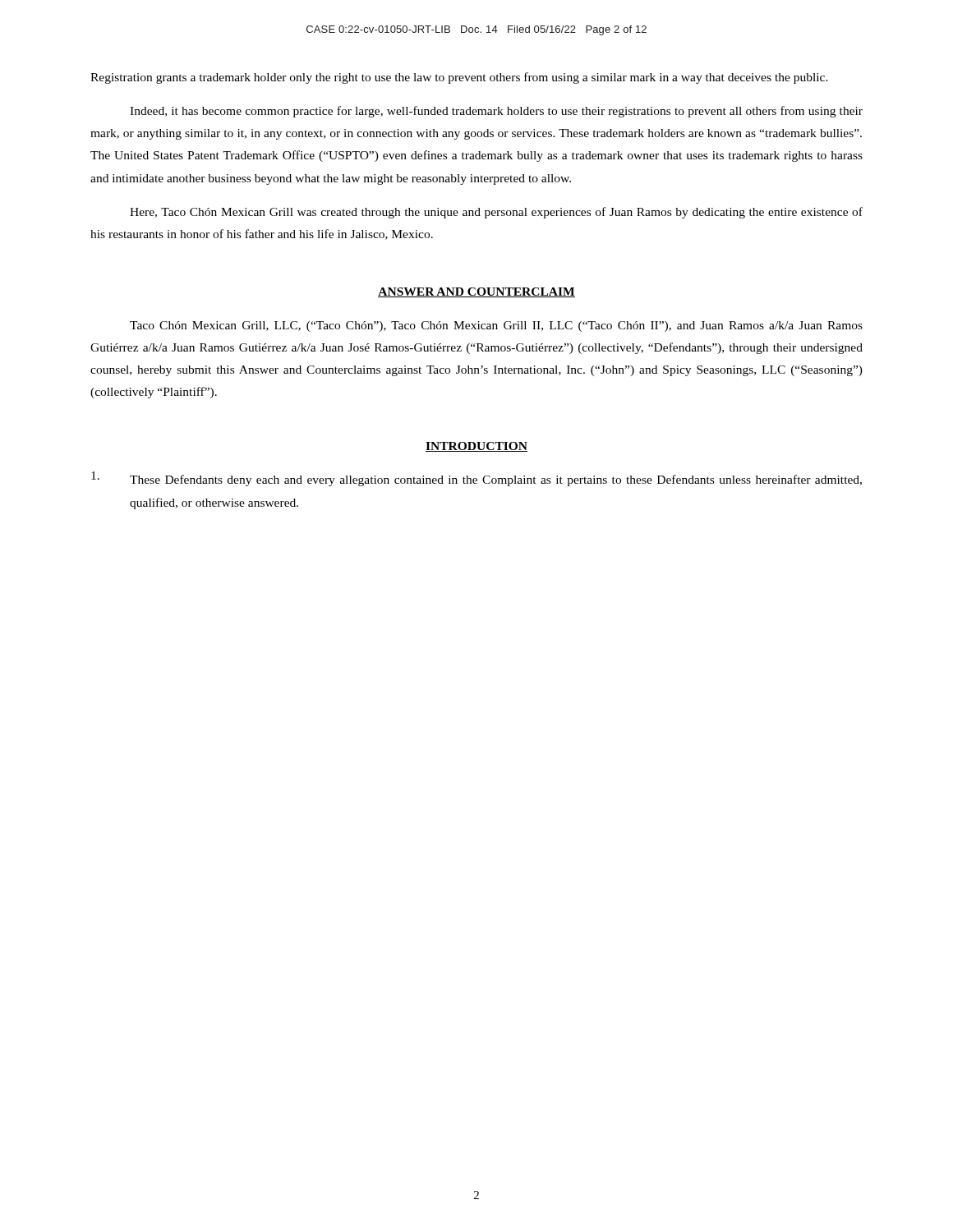
Task: Select the text block with the text "Indeed, it has become common practice for"
Action: pos(476,144)
